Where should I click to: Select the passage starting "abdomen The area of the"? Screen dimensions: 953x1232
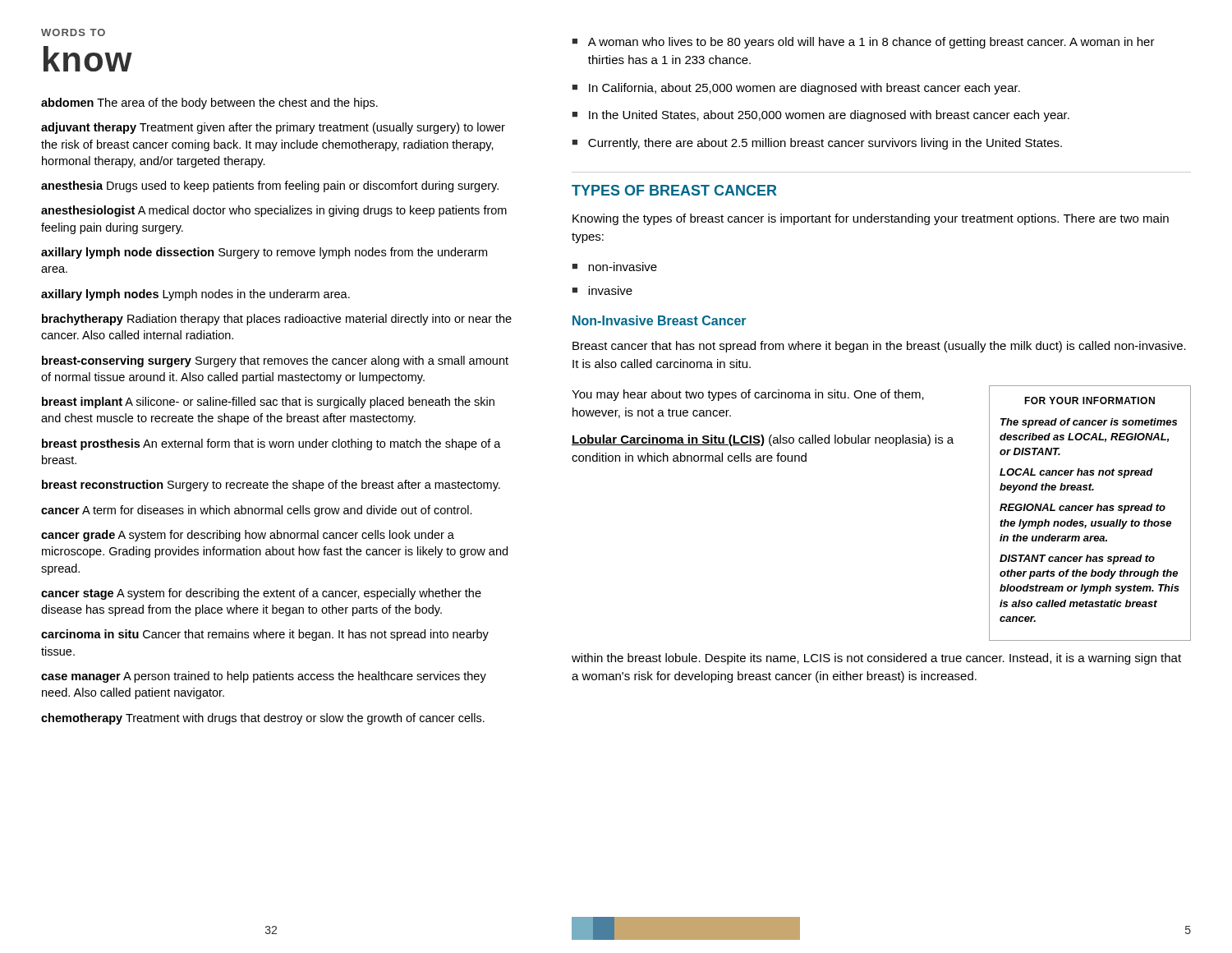[x=210, y=103]
